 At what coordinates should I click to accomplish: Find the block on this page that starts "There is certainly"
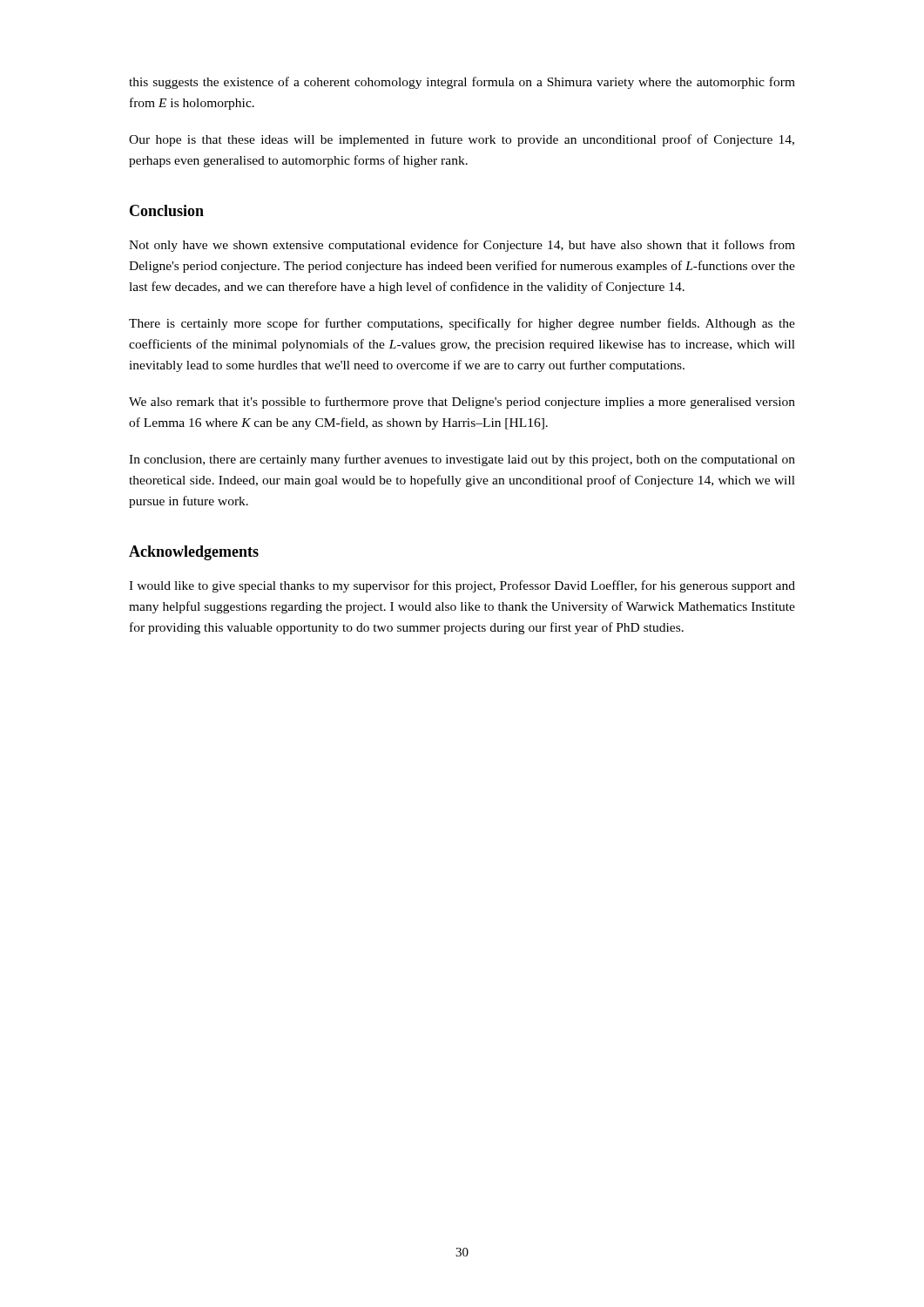462,344
